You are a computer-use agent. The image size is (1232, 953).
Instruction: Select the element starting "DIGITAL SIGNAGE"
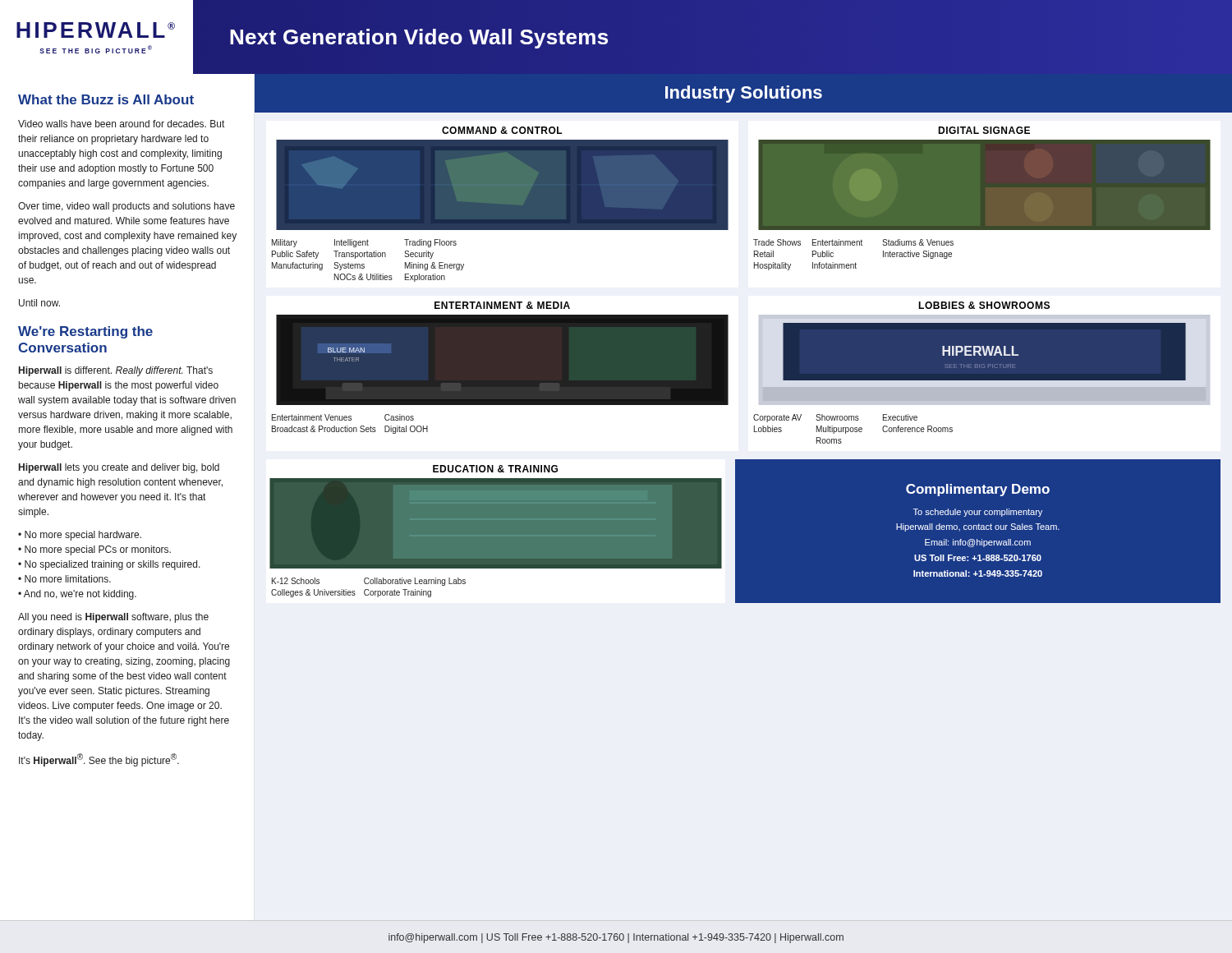point(984,131)
